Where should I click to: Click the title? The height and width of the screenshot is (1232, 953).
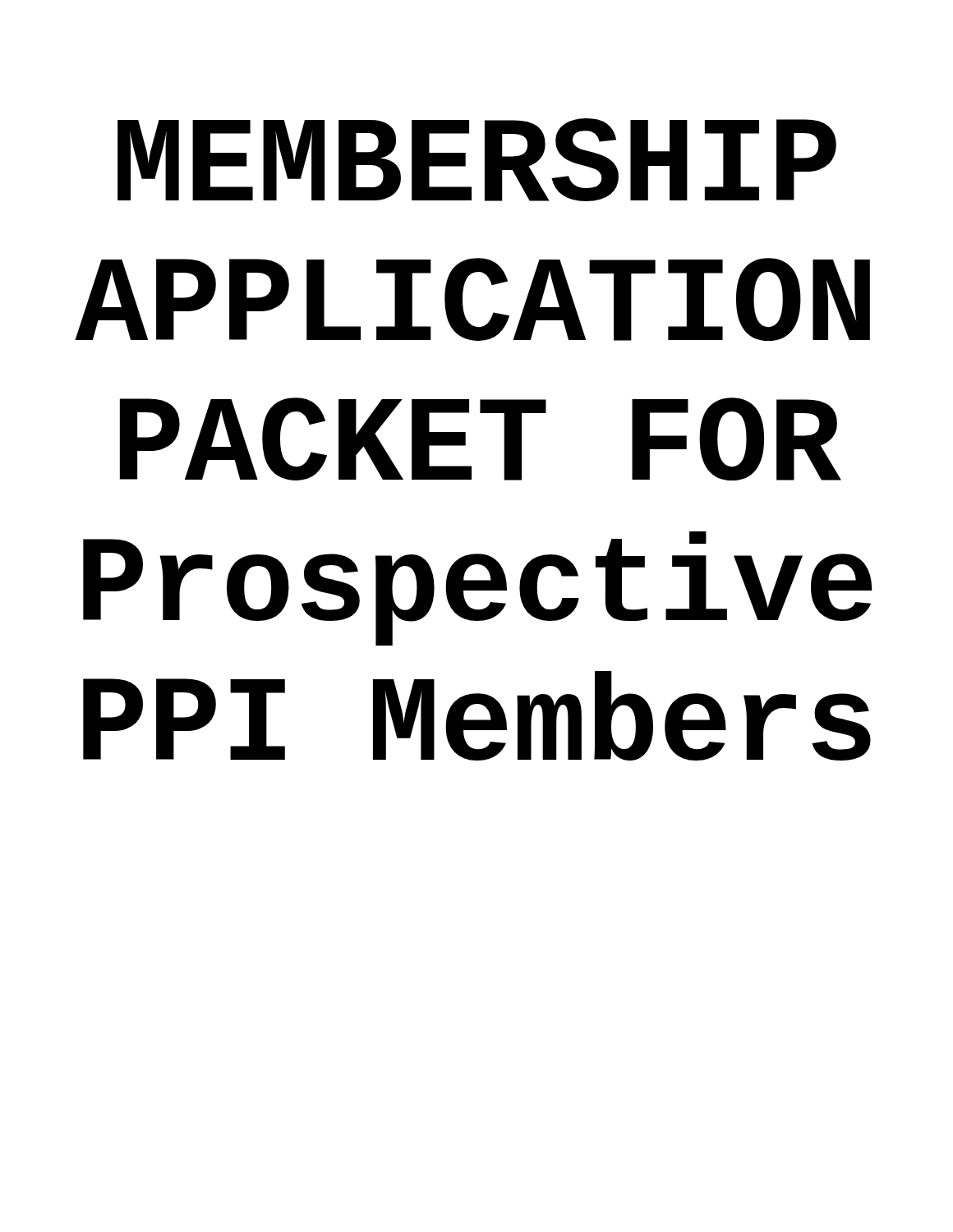pyautogui.click(x=476, y=448)
